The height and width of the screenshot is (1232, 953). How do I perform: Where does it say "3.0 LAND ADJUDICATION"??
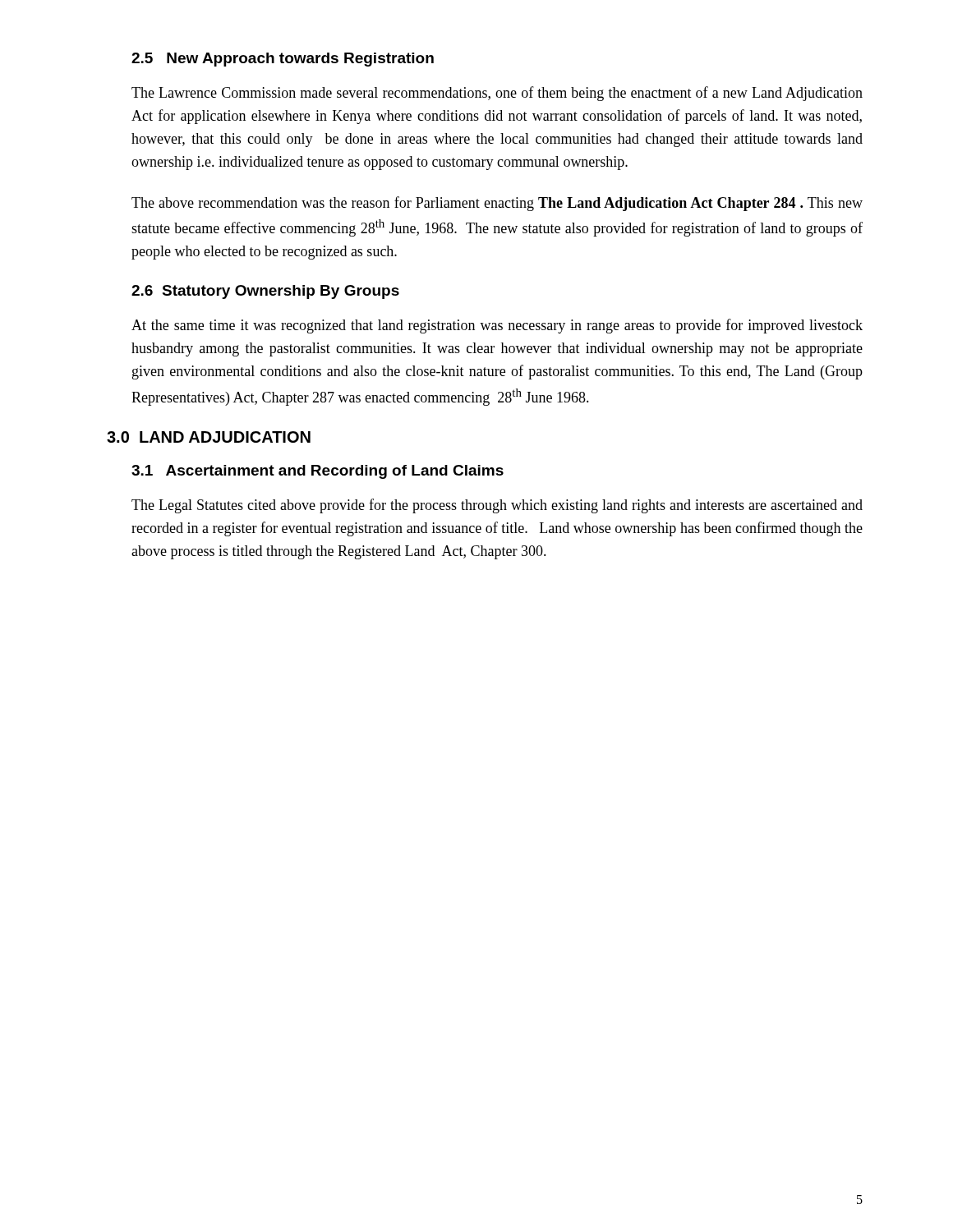[x=209, y=437]
